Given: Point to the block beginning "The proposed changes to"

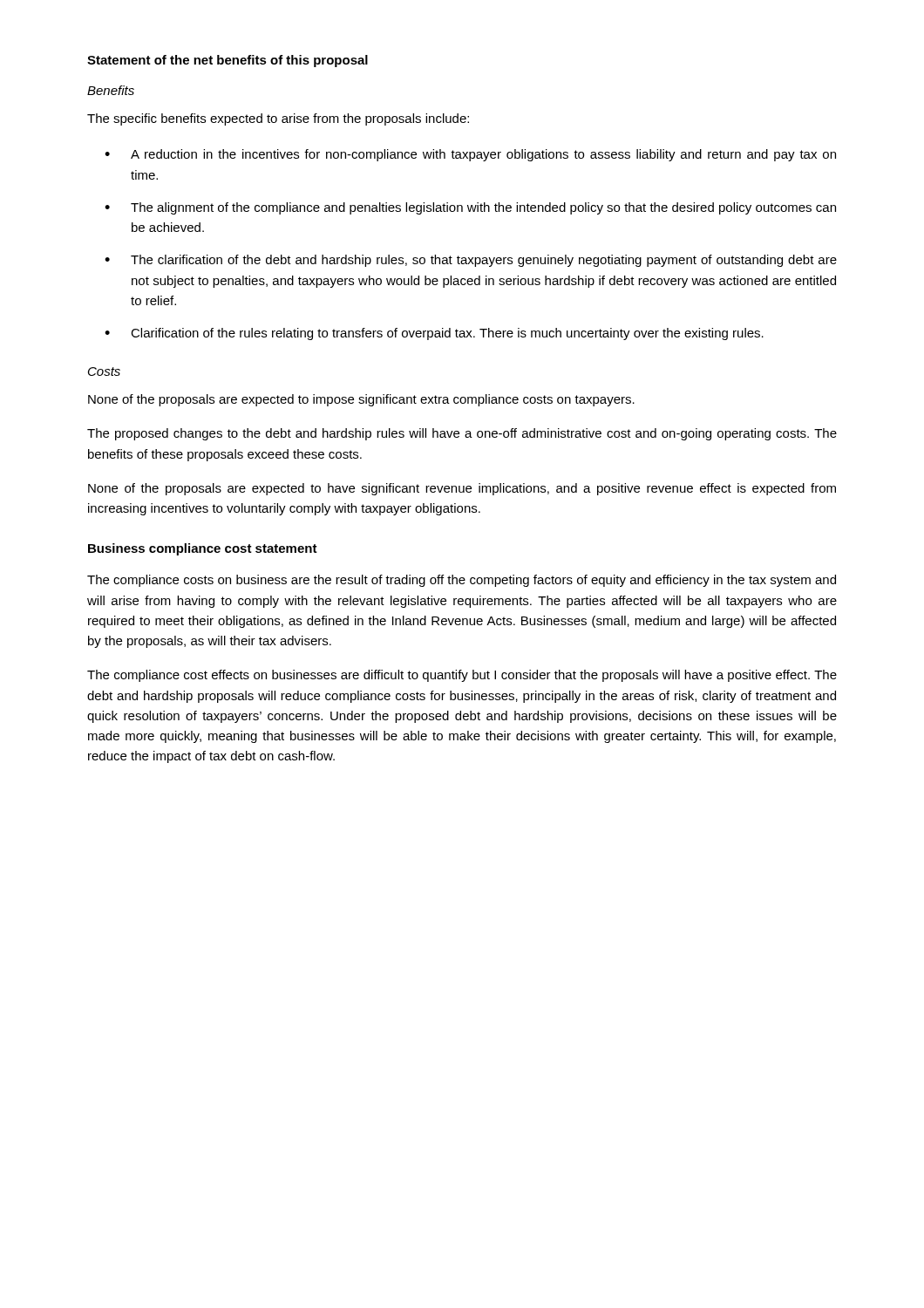Looking at the screenshot, I should pyautogui.click(x=462, y=443).
